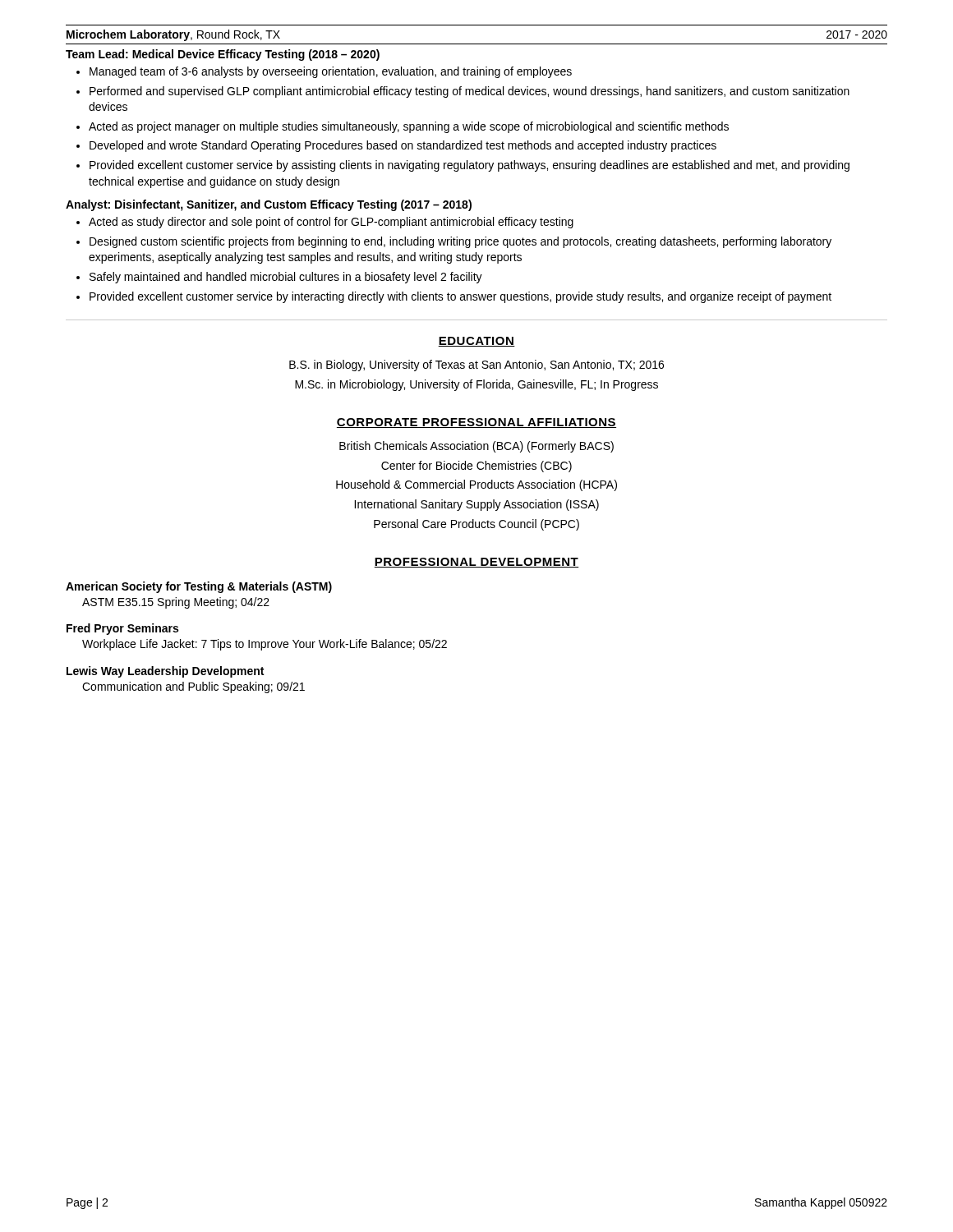This screenshot has width=953, height=1232.
Task: Find the region starting "Provided excellent customer service by interacting"
Action: [x=460, y=296]
